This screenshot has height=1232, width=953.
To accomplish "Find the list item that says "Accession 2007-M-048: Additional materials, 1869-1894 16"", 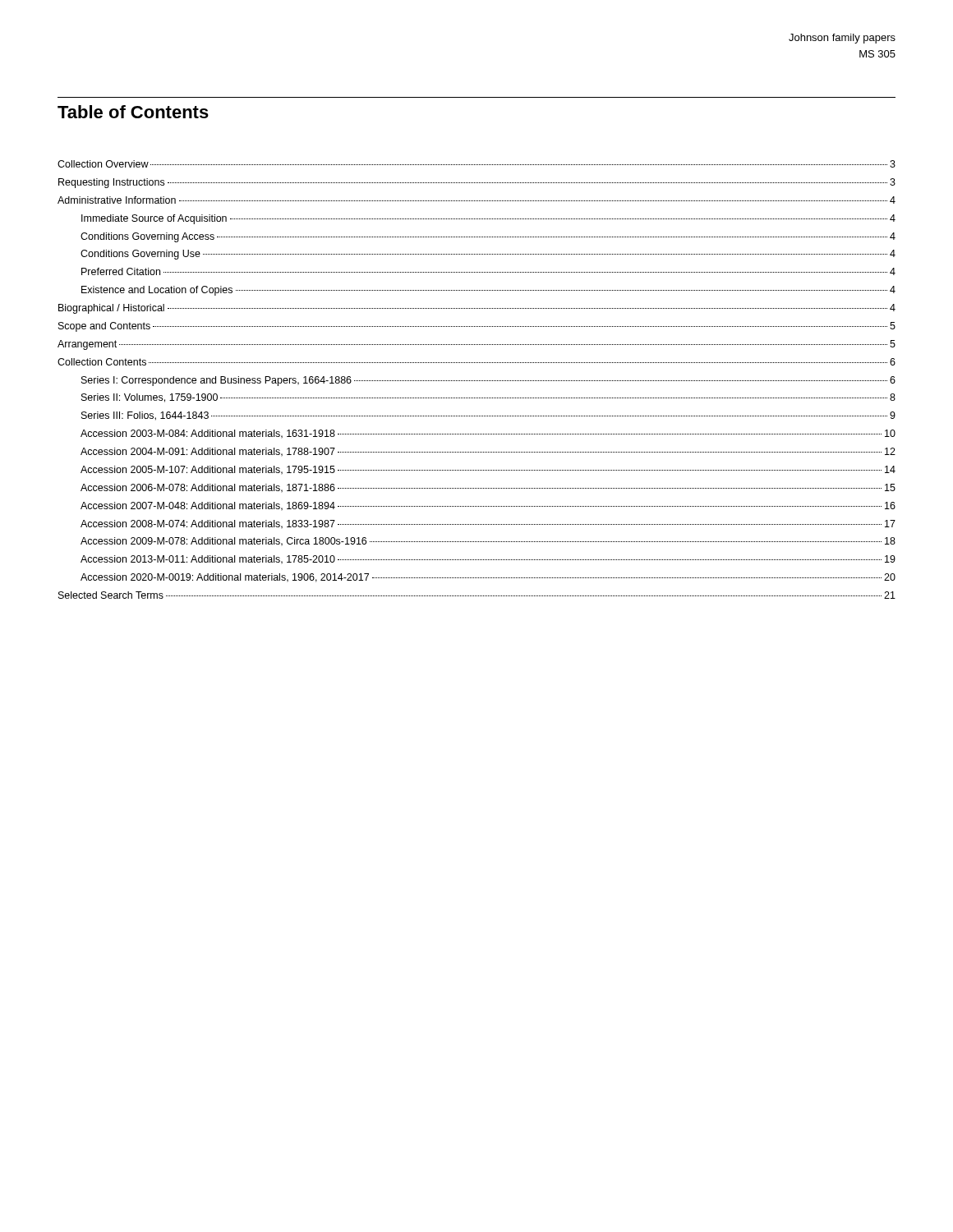I will [488, 506].
